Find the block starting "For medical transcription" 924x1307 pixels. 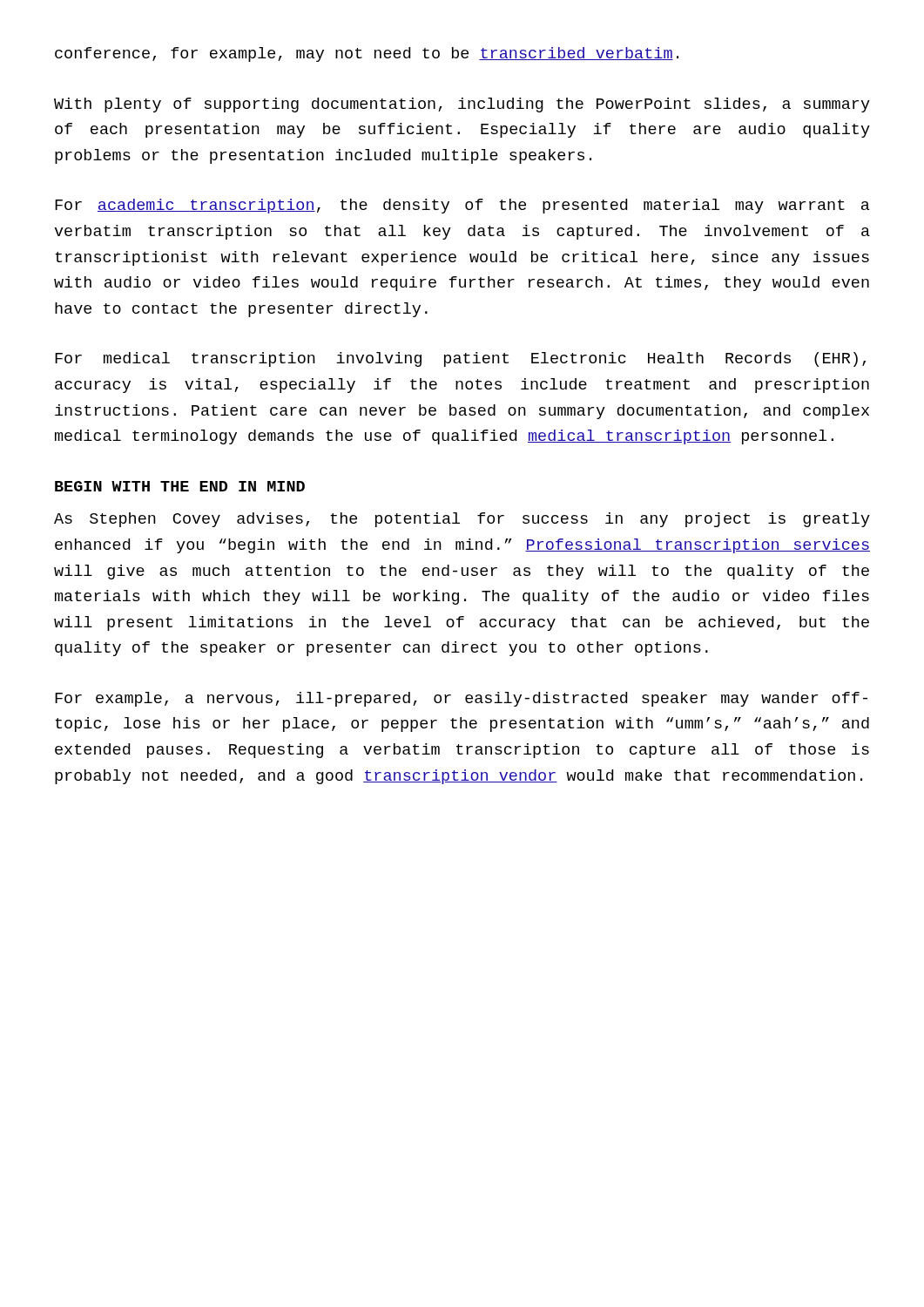click(x=462, y=398)
